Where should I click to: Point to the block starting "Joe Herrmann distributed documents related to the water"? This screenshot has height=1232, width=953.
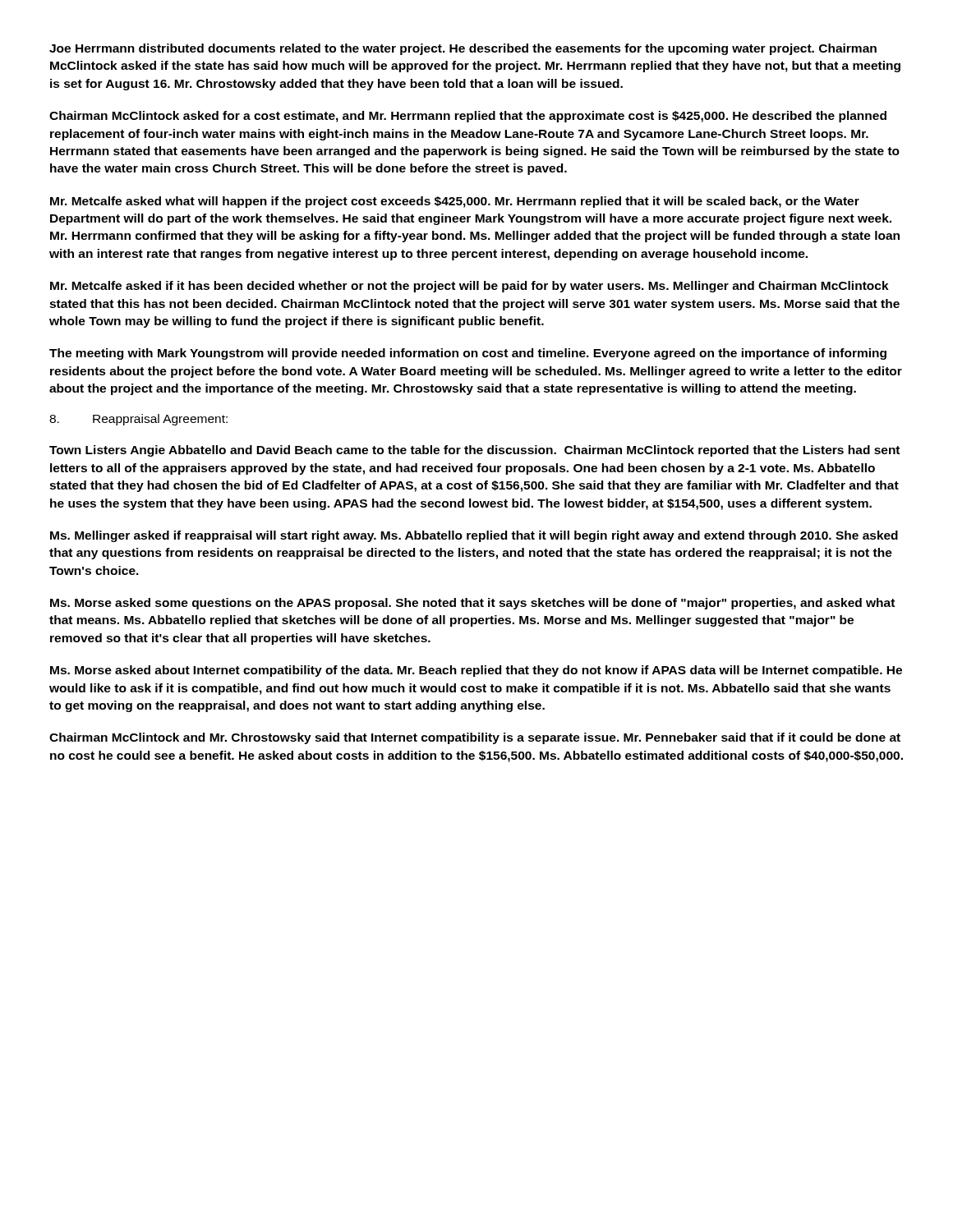[475, 66]
